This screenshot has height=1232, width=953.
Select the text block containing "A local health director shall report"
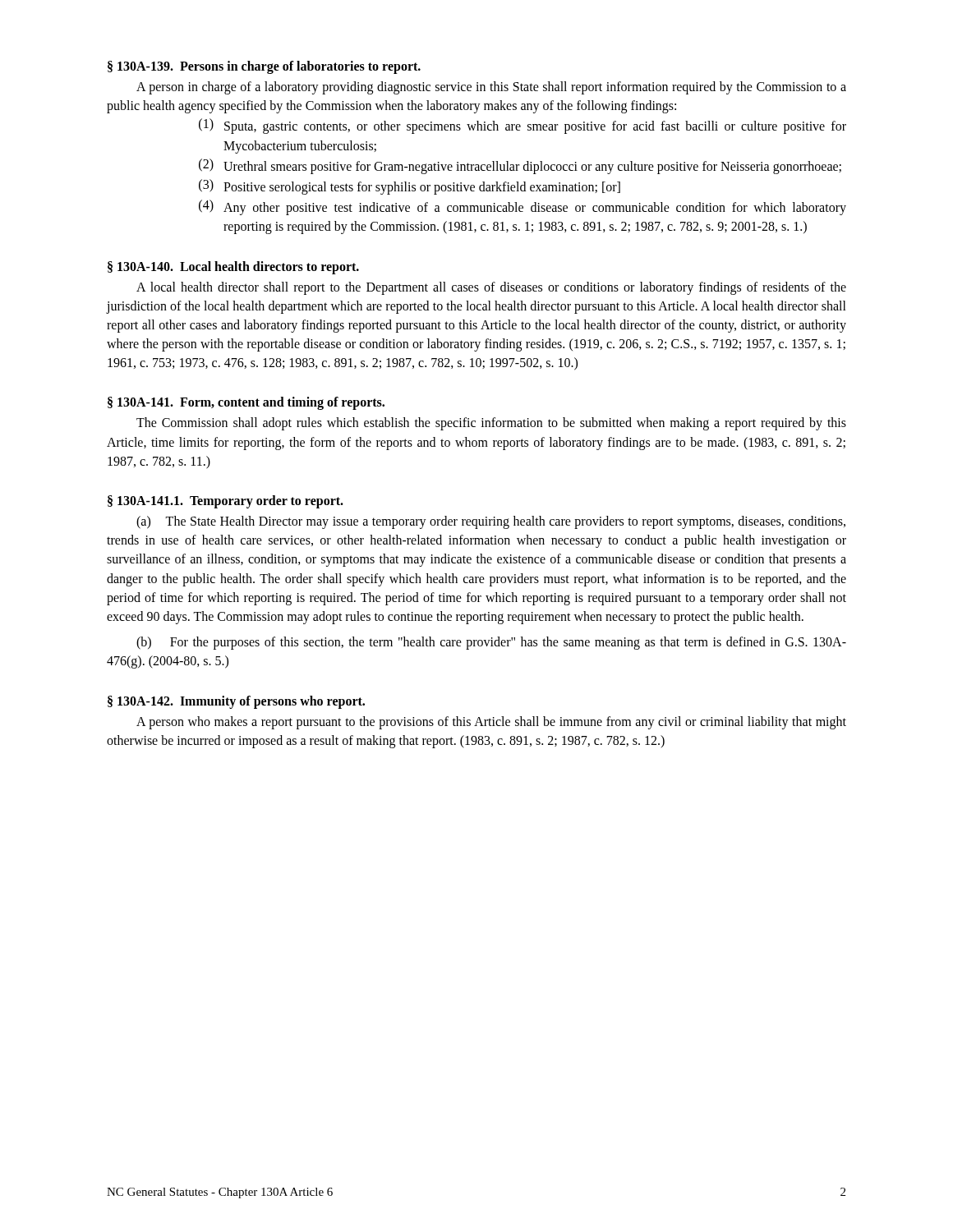pos(476,325)
